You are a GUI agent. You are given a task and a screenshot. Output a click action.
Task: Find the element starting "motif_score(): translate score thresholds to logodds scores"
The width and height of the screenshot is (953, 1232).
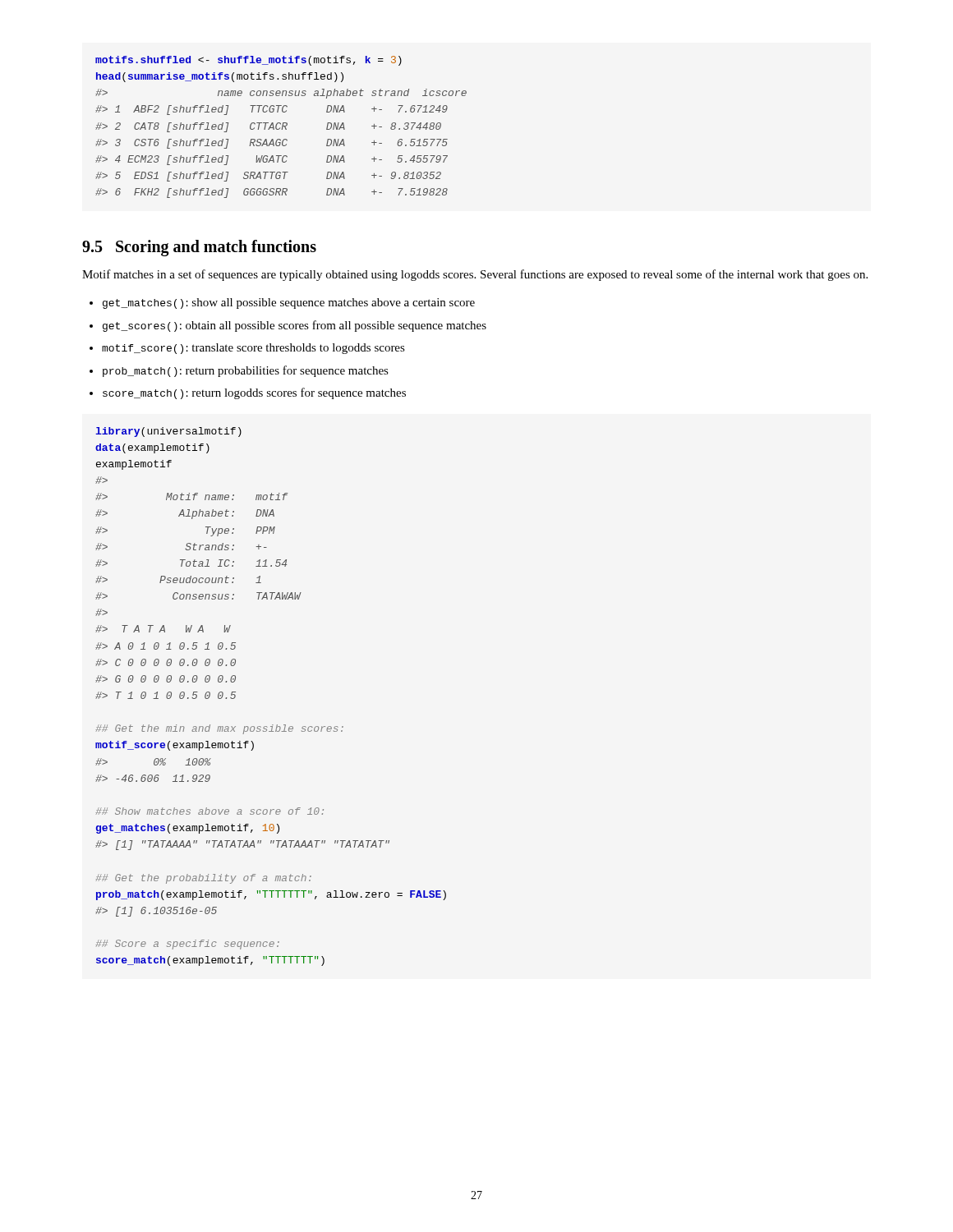pyautogui.click(x=253, y=348)
